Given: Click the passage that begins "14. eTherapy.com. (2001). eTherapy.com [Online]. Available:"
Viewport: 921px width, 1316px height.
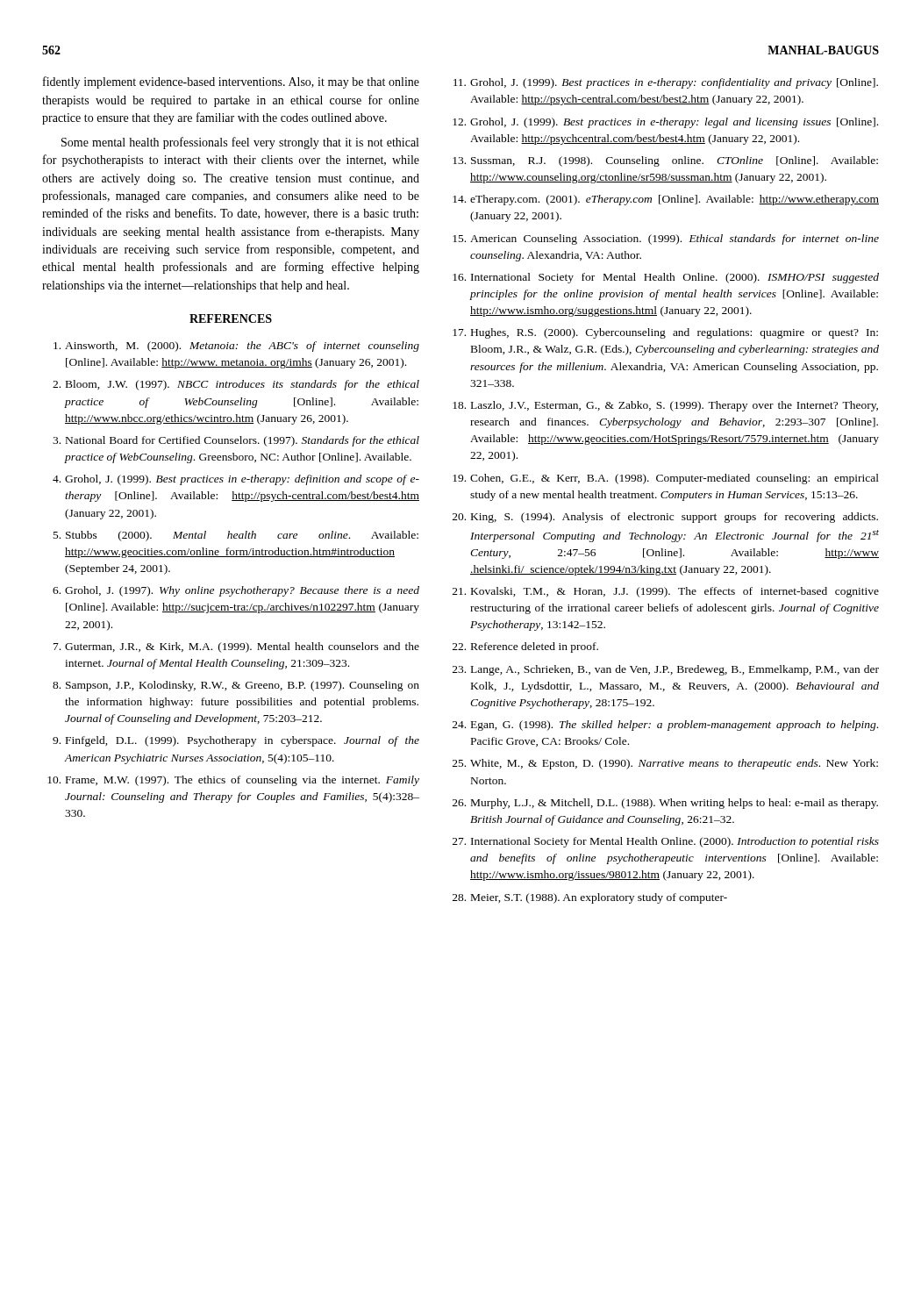Looking at the screenshot, I should (661, 207).
